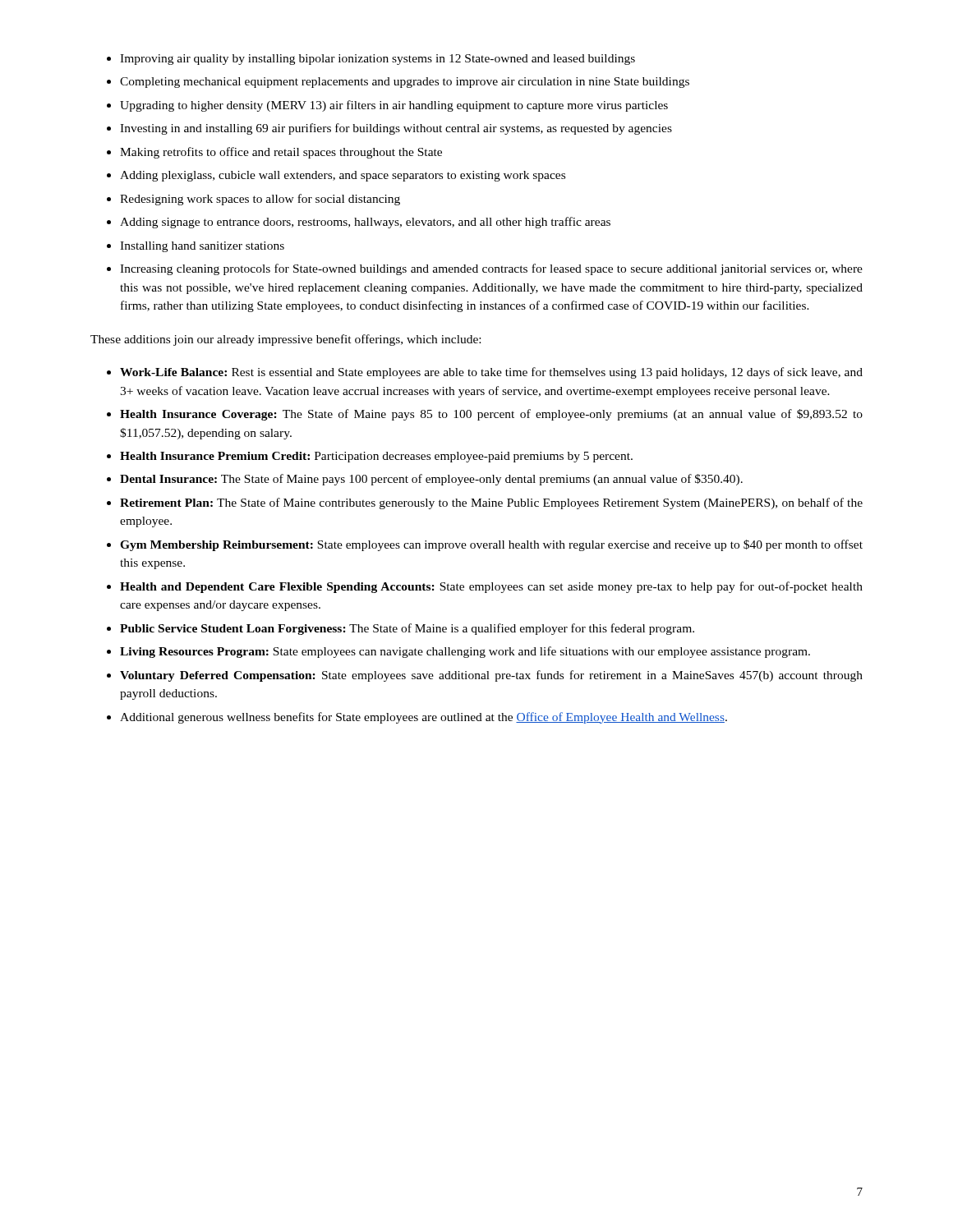Click on the list item containing "Health Insurance Coverage: The State of Maine"

coord(491,423)
